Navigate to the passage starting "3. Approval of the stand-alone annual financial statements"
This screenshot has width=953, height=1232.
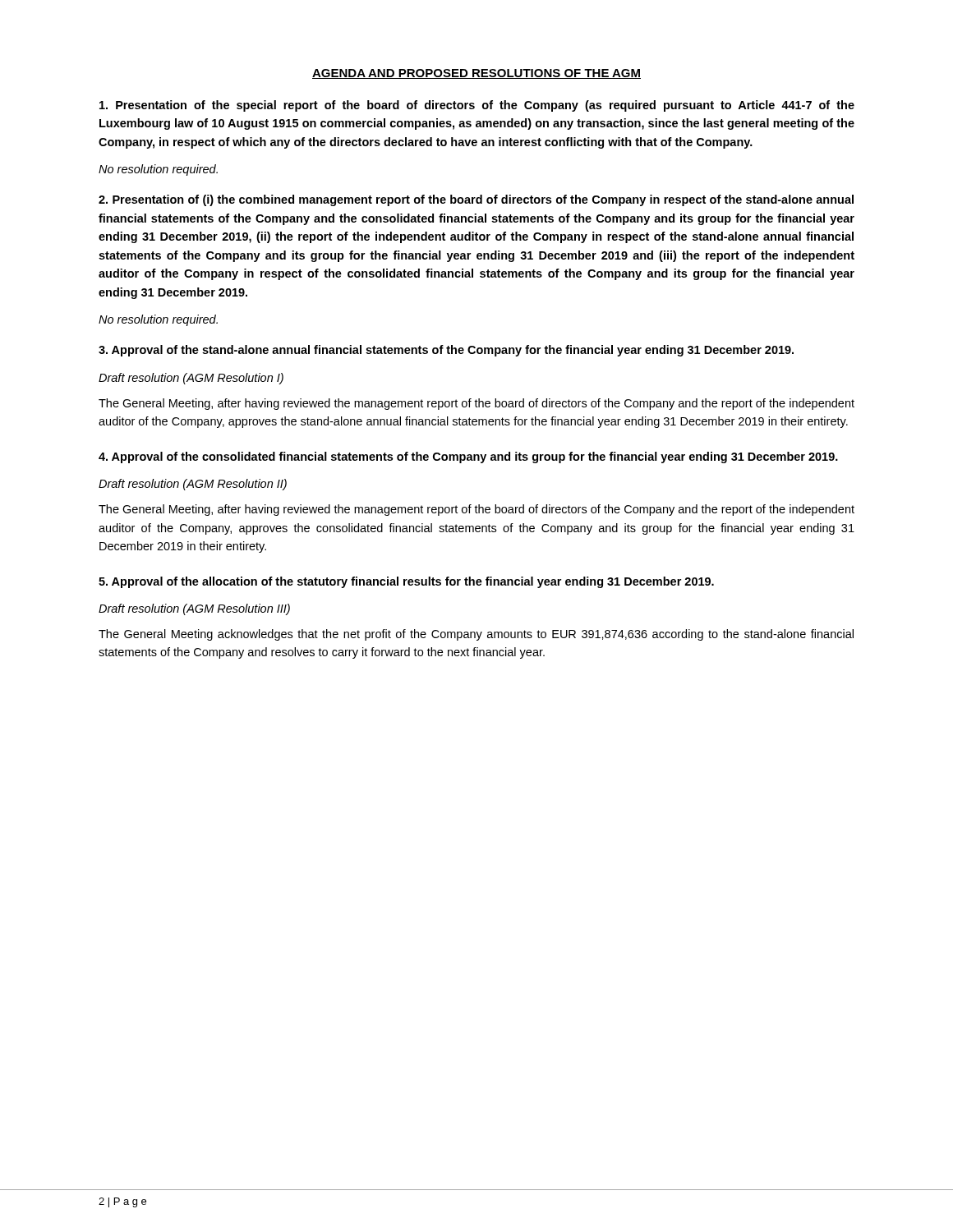pyautogui.click(x=447, y=350)
